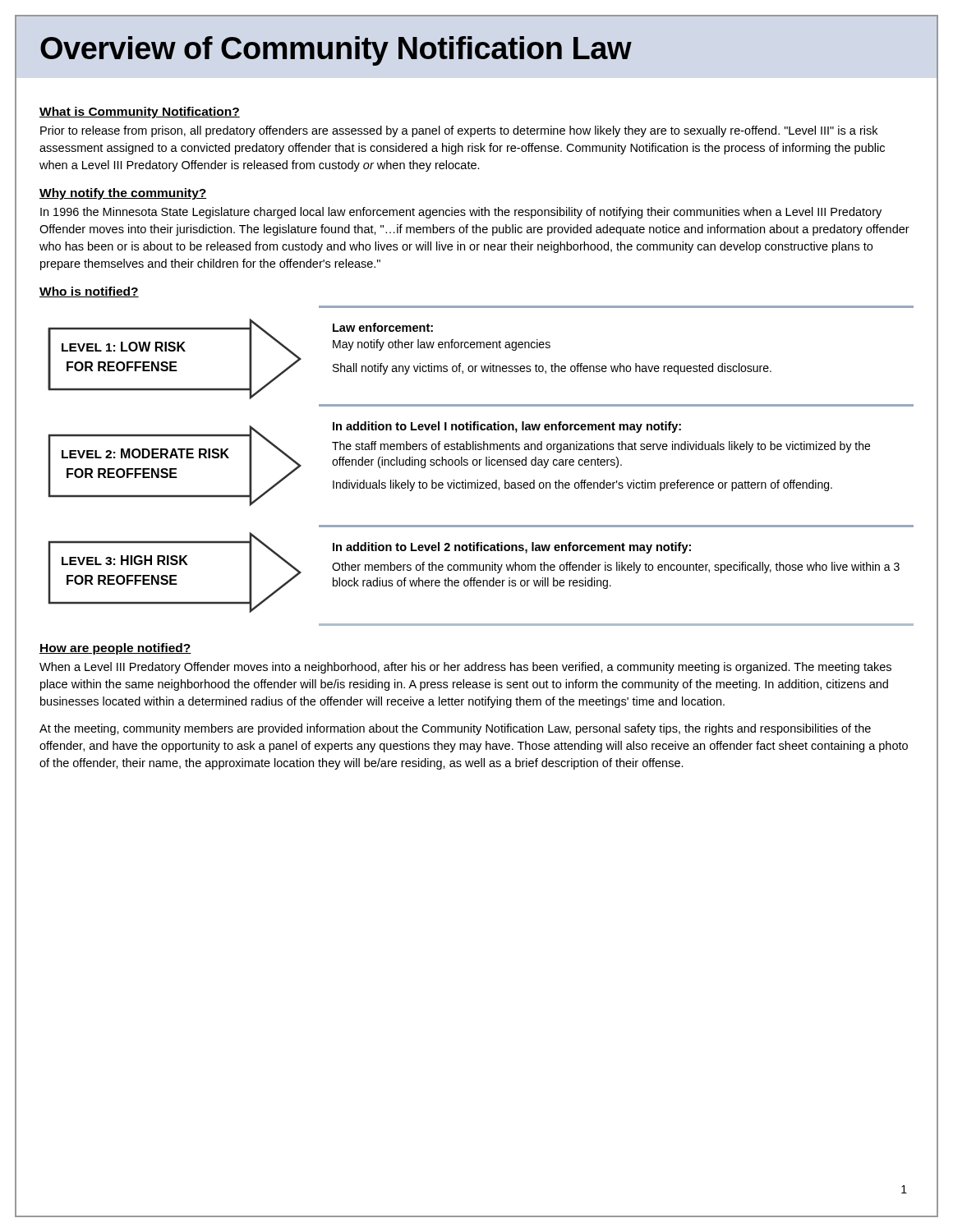
Task: Navigate to the passage starting "Overview of Community Notification Law"
Action: (476, 49)
